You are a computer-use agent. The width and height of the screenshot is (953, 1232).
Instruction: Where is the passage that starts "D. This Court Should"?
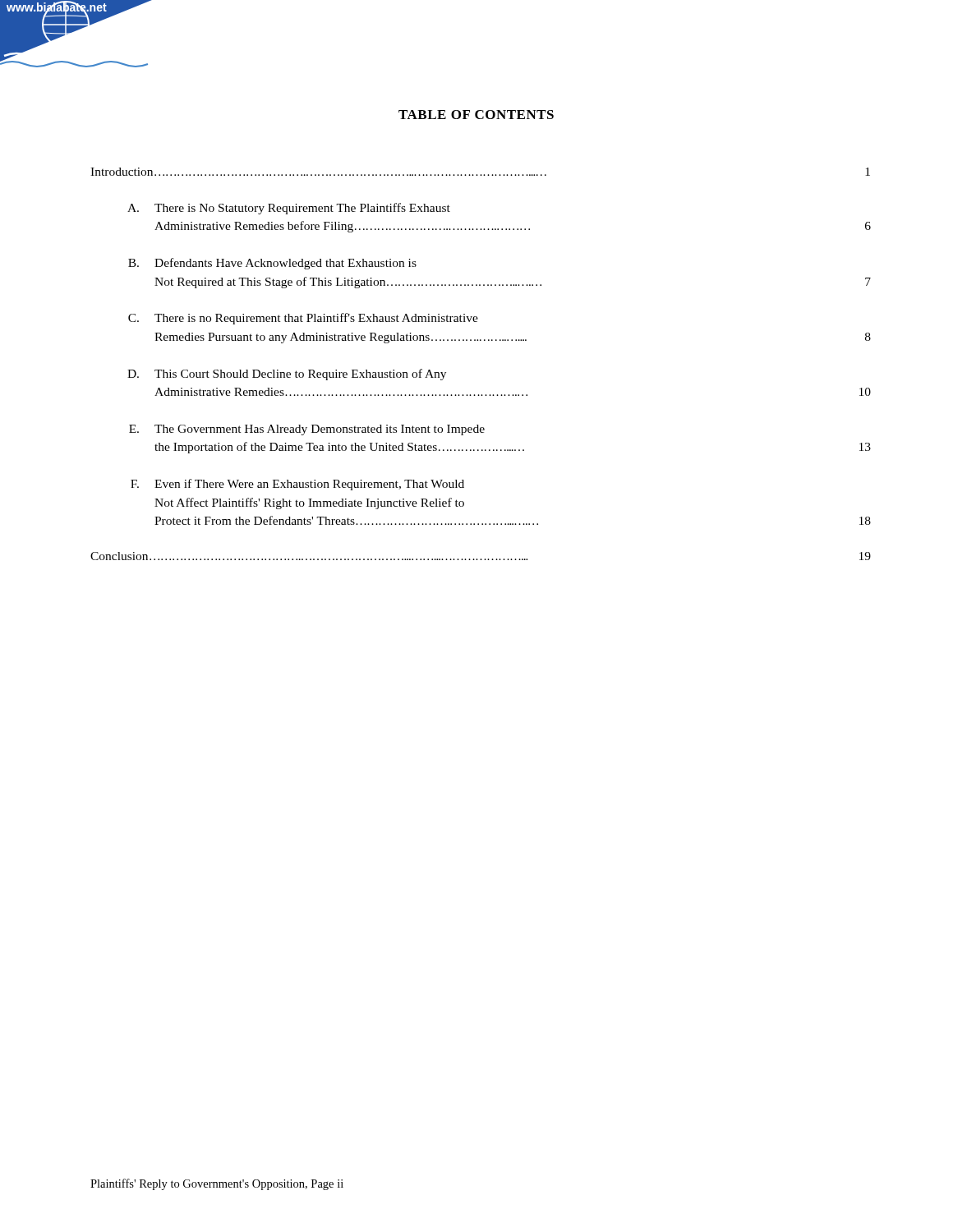481,383
